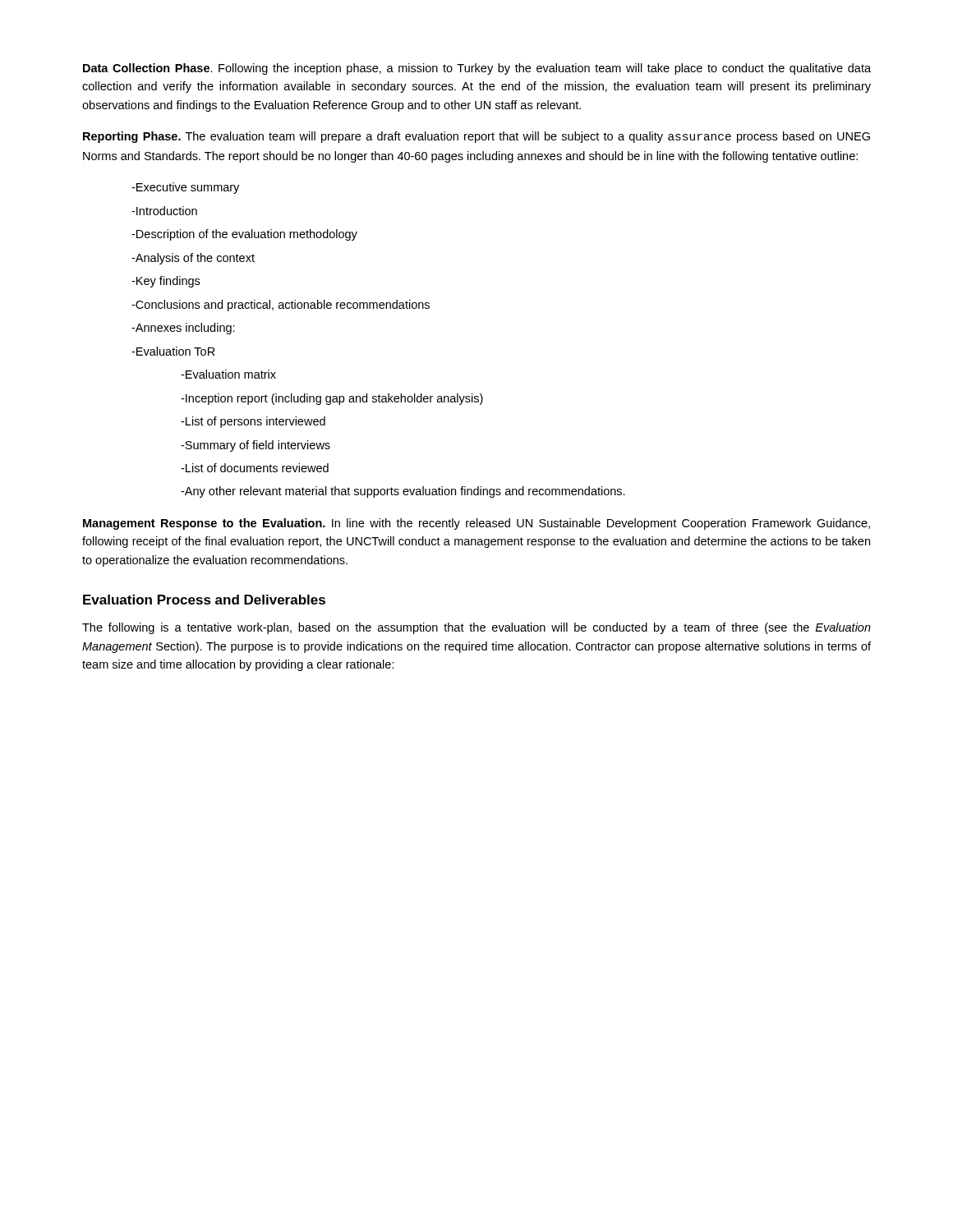Navigate to the element starting "Reporting Phase. The evaluation team will"
The height and width of the screenshot is (1232, 953).
[x=476, y=146]
